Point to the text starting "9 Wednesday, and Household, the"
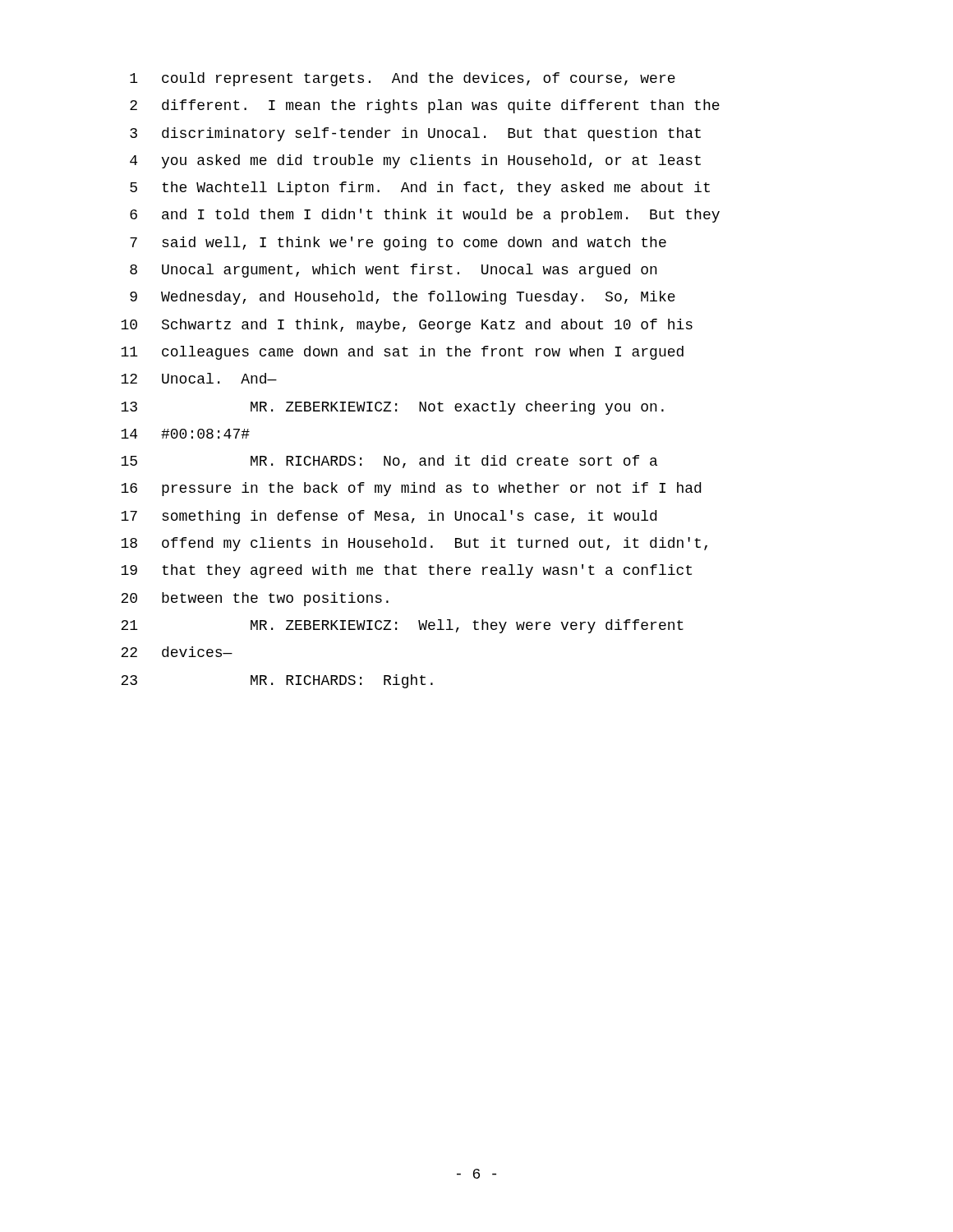Screen dimensions: 1232x953 476,298
